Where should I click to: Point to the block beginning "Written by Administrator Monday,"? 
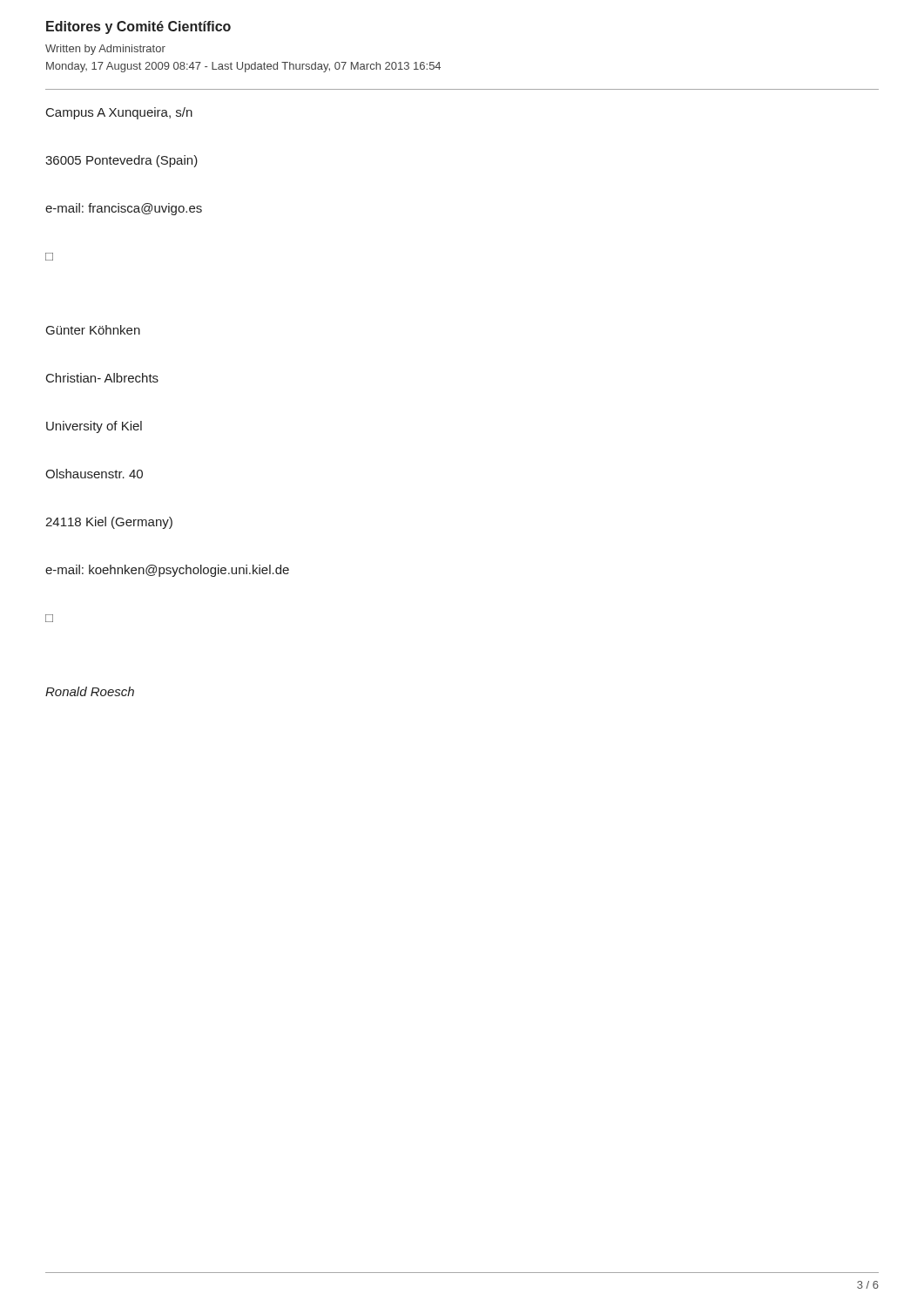[x=243, y=57]
